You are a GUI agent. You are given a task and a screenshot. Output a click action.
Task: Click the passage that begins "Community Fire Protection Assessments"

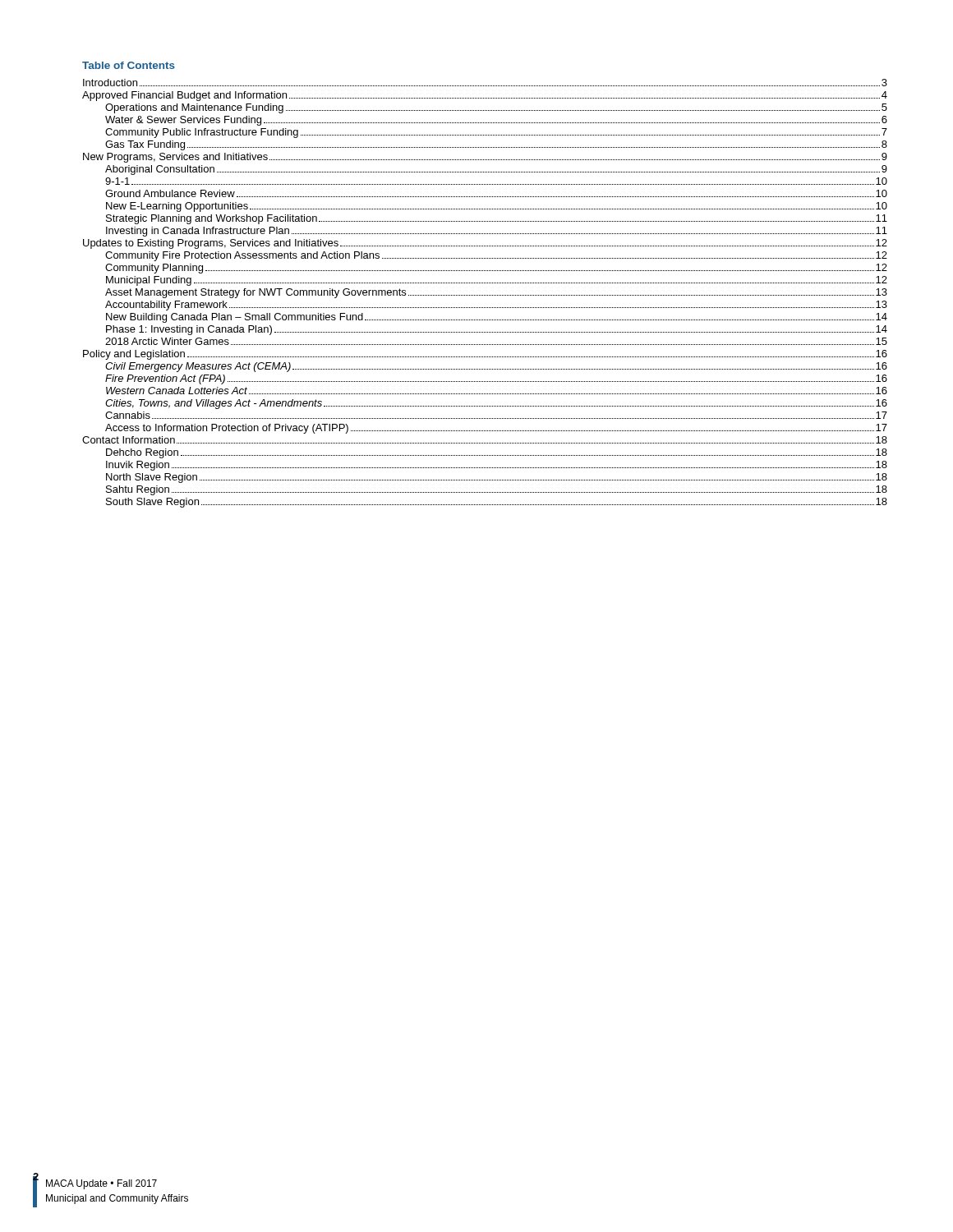coord(496,255)
